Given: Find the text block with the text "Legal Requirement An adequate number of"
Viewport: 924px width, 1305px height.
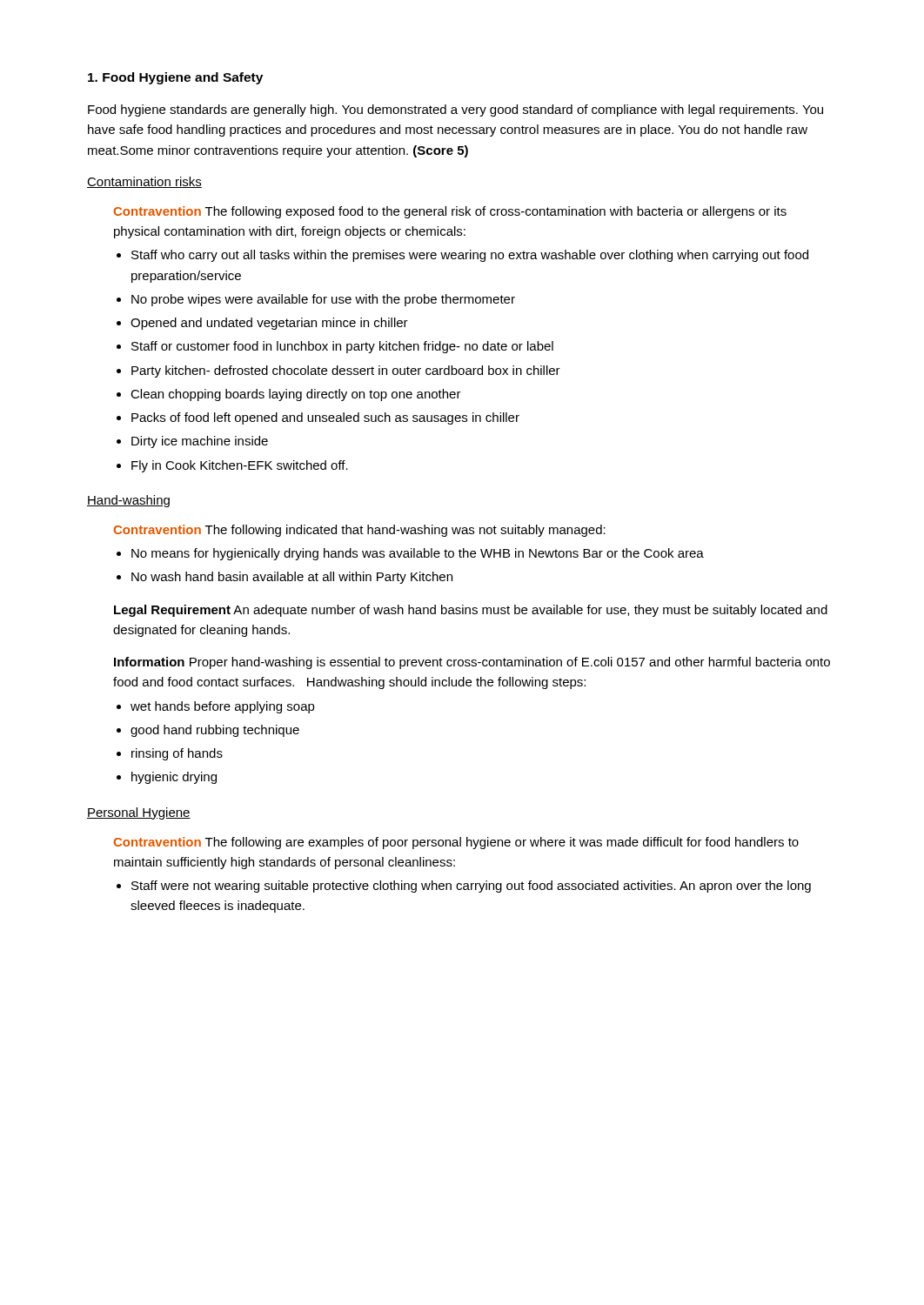Looking at the screenshot, I should click(x=470, y=619).
